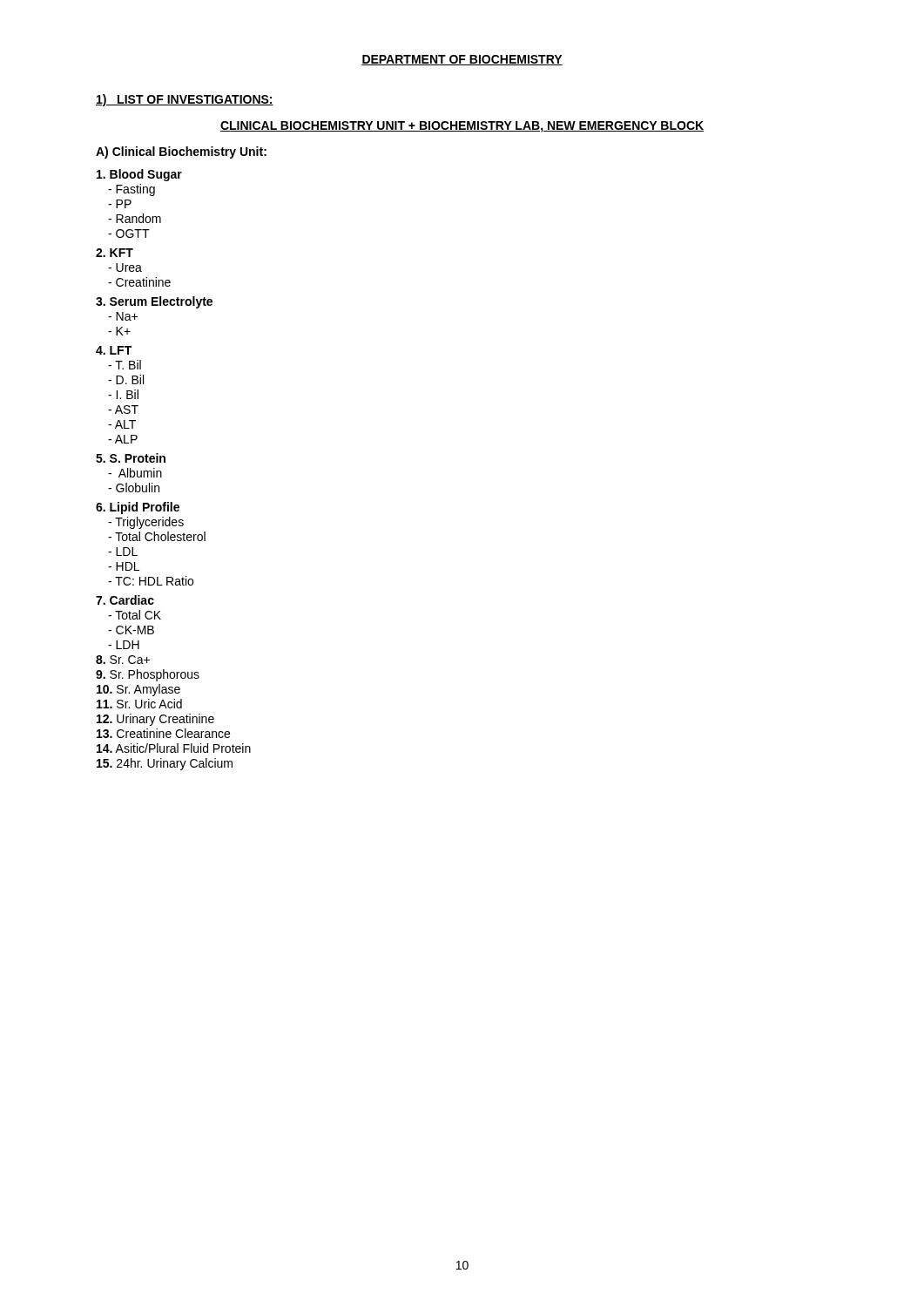The image size is (924, 1307).
Task: Locate the text "- Albumin"
Action: [x=135, y=473]
